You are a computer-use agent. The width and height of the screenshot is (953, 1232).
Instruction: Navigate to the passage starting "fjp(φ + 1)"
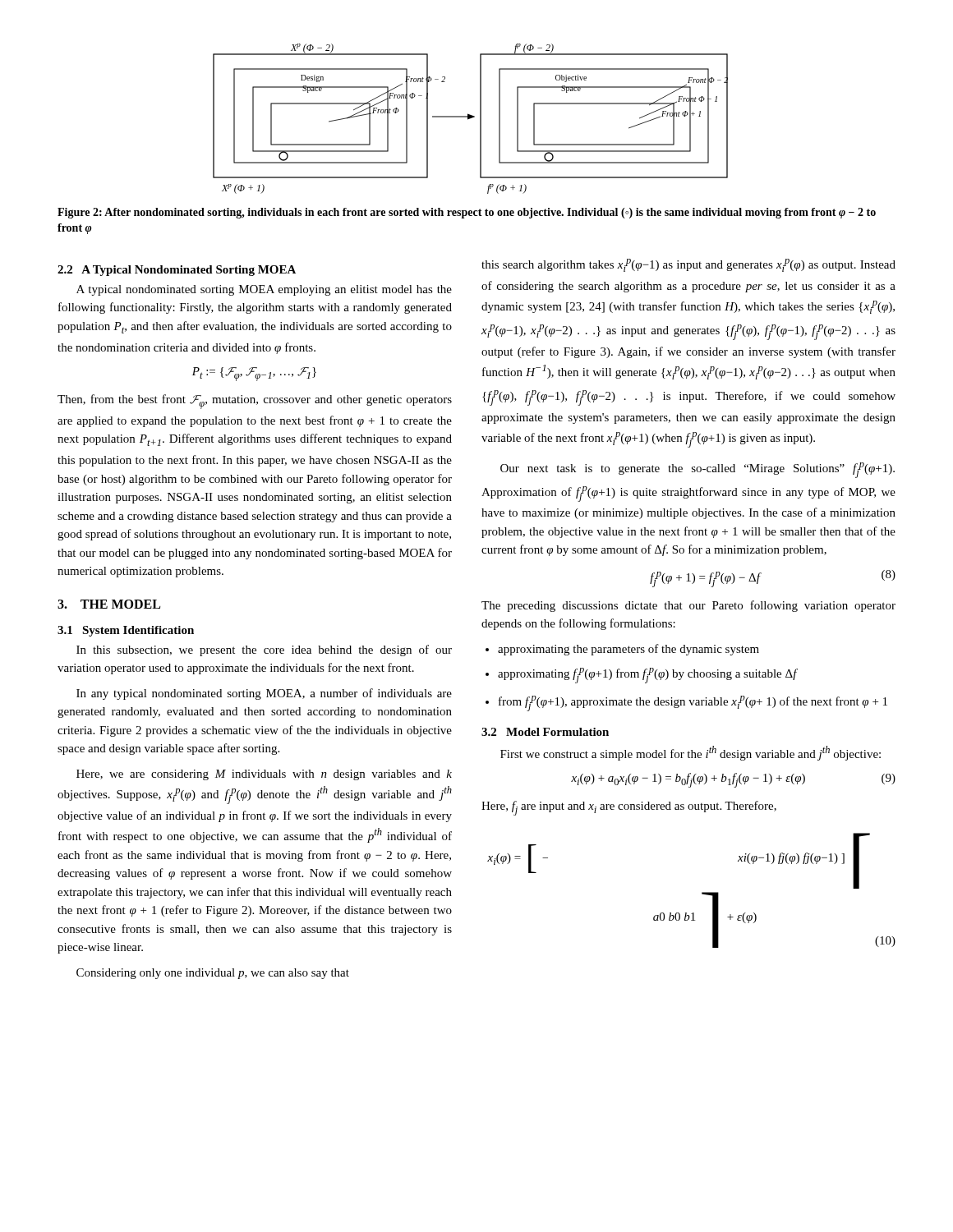pyautogui.click(x=716, y=579)
